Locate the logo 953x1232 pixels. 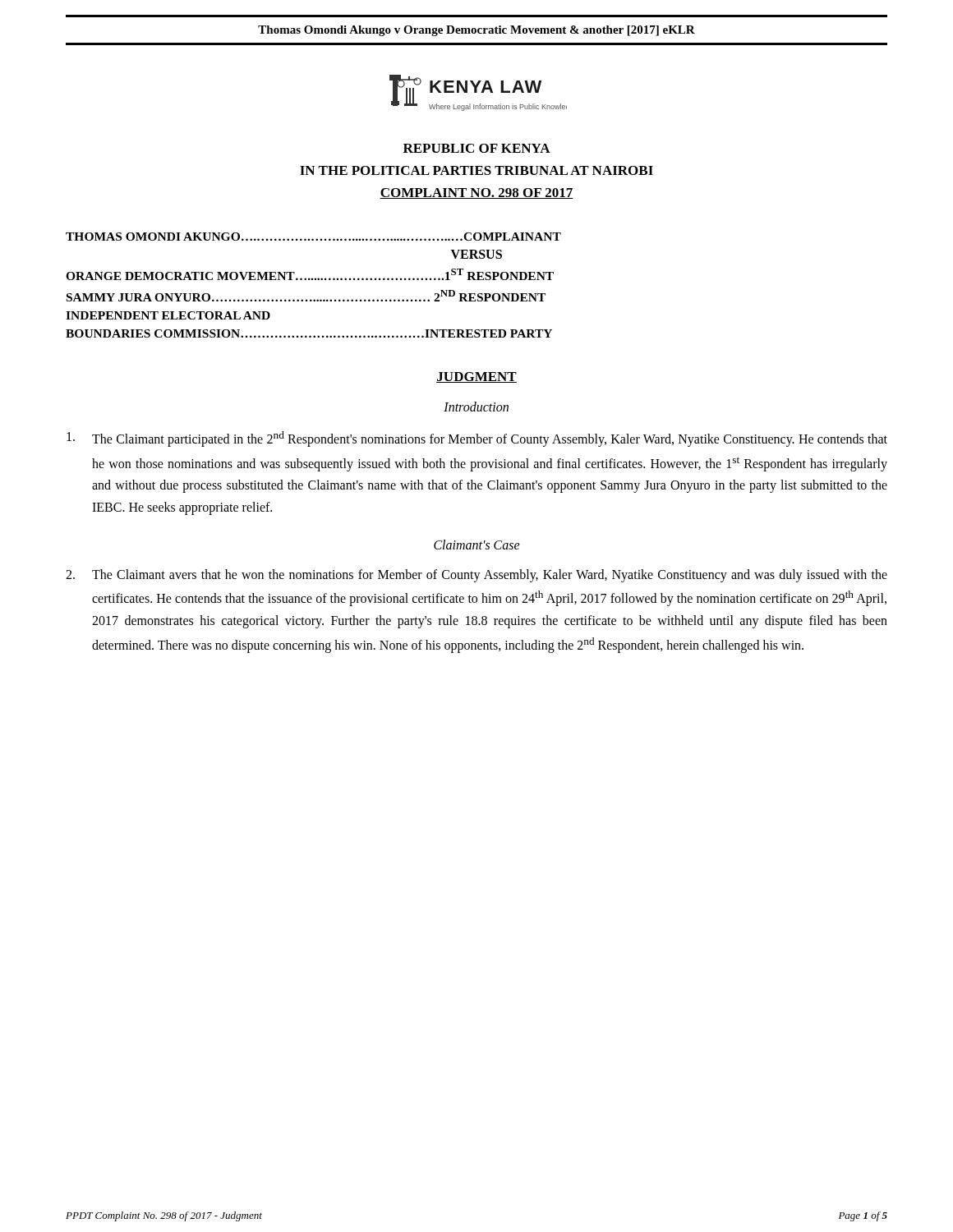(476, 95)
